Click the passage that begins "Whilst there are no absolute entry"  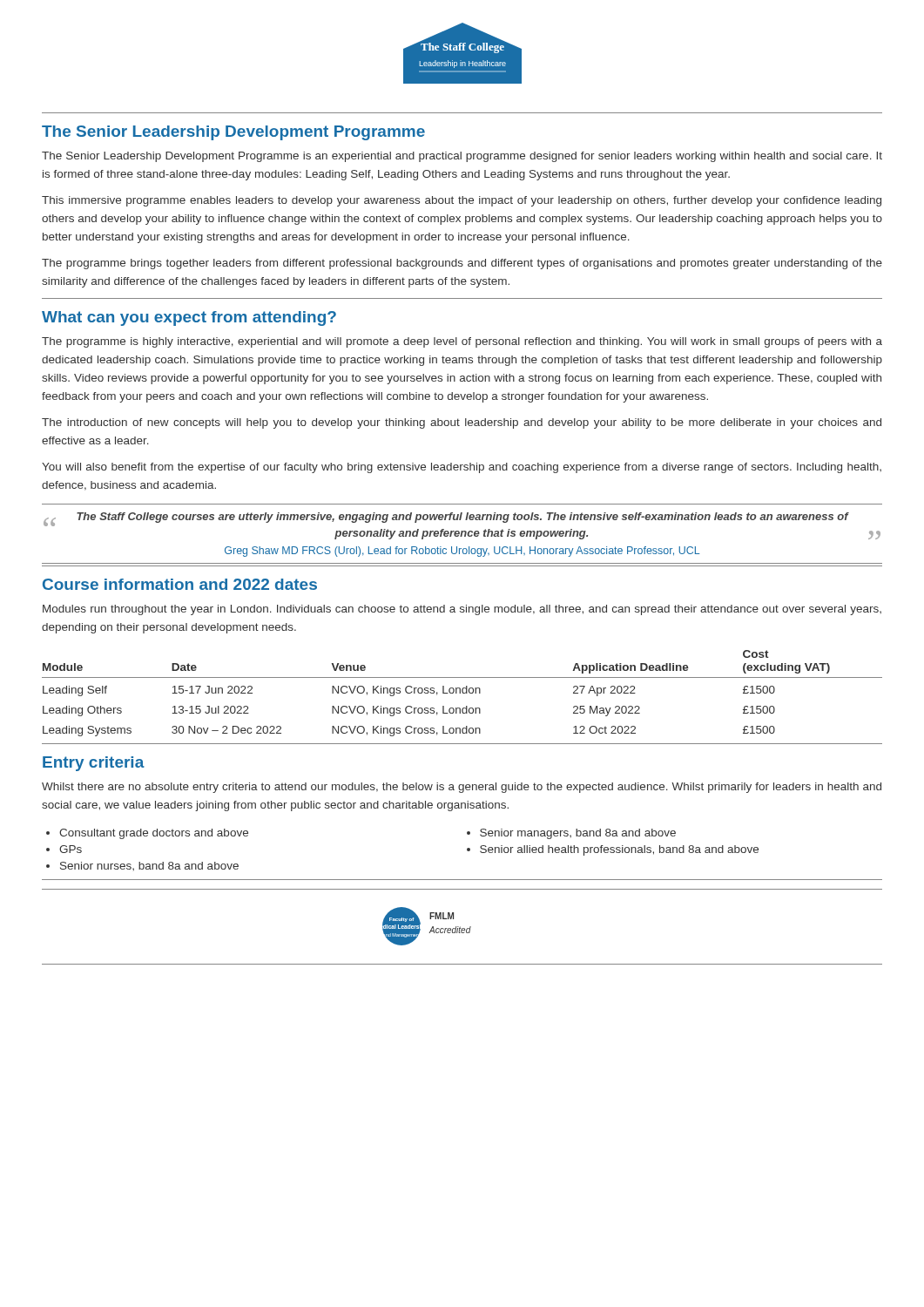coord(462,797)
